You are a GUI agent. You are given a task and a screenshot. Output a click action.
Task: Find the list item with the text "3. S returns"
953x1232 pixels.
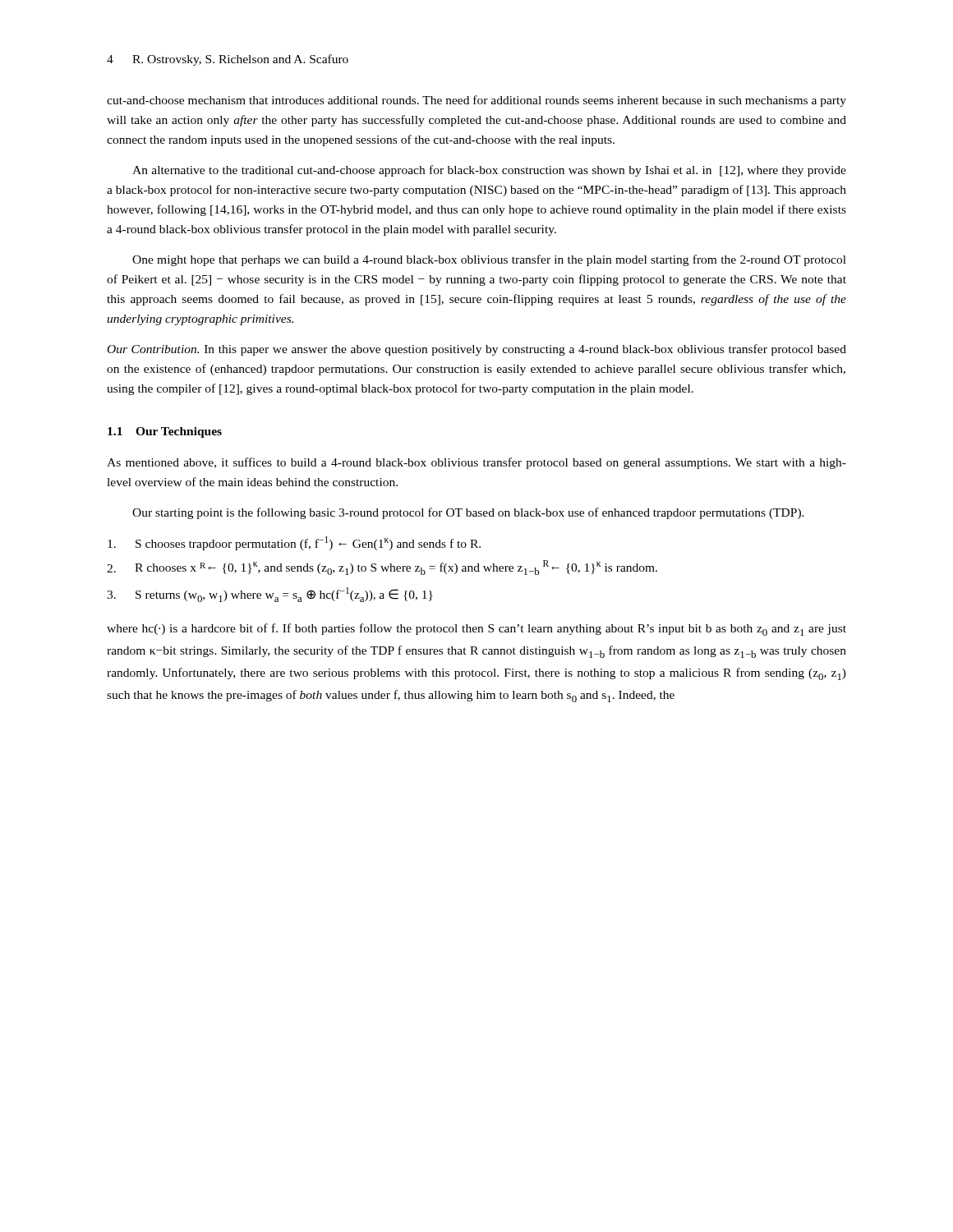point(270,595)
